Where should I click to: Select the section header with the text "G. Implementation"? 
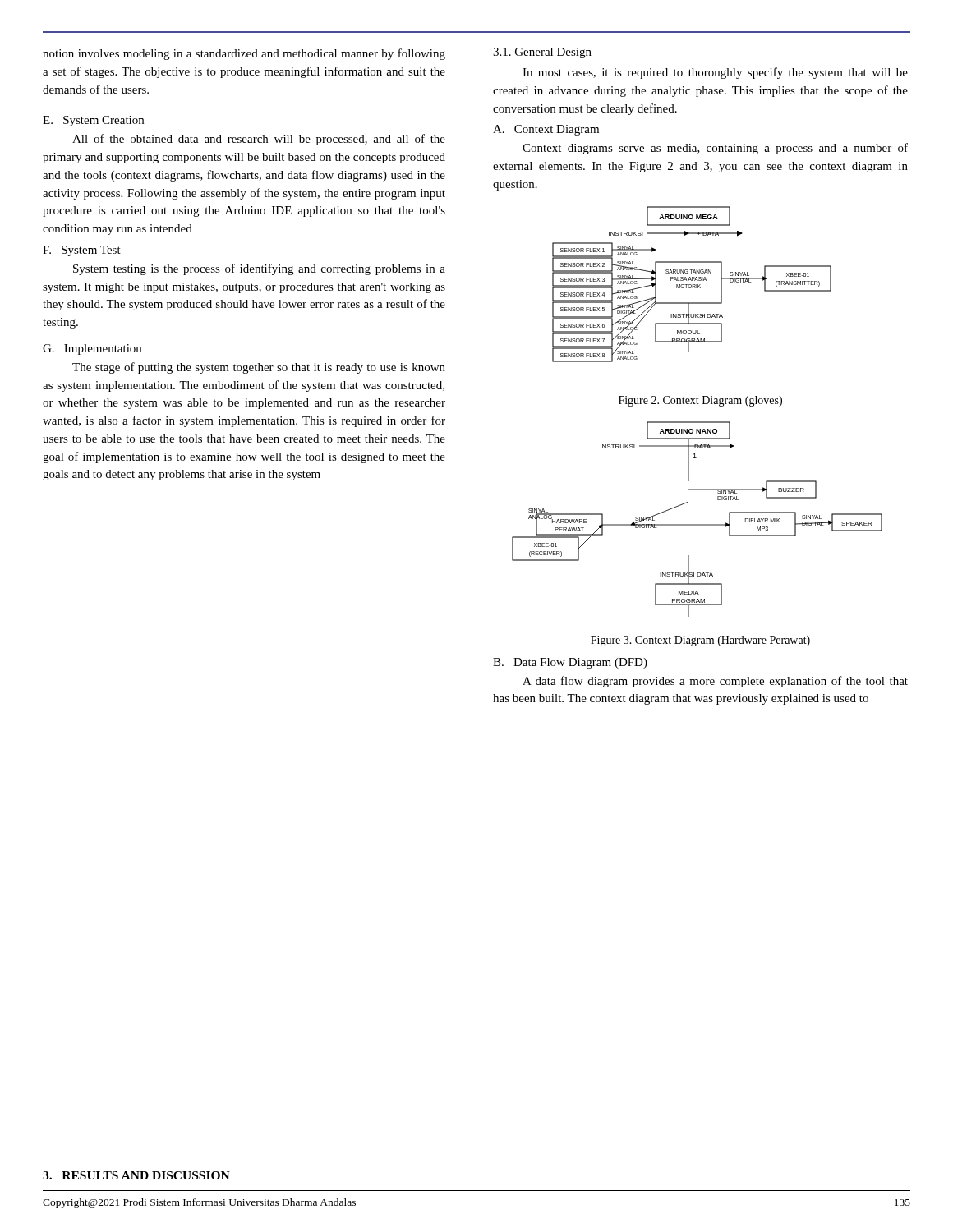point(92,349)
